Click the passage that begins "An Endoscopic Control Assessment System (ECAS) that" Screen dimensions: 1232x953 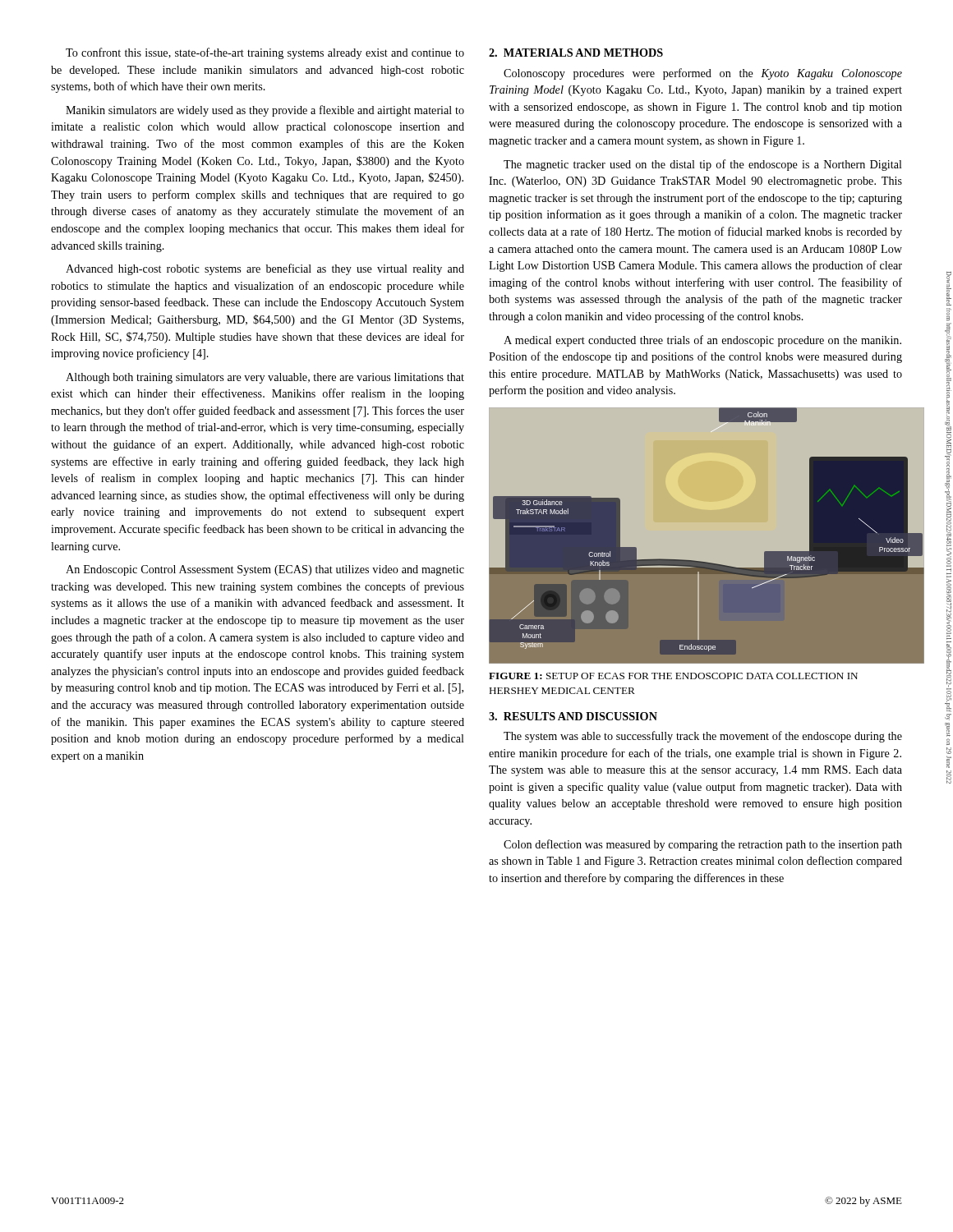point(258,662)
